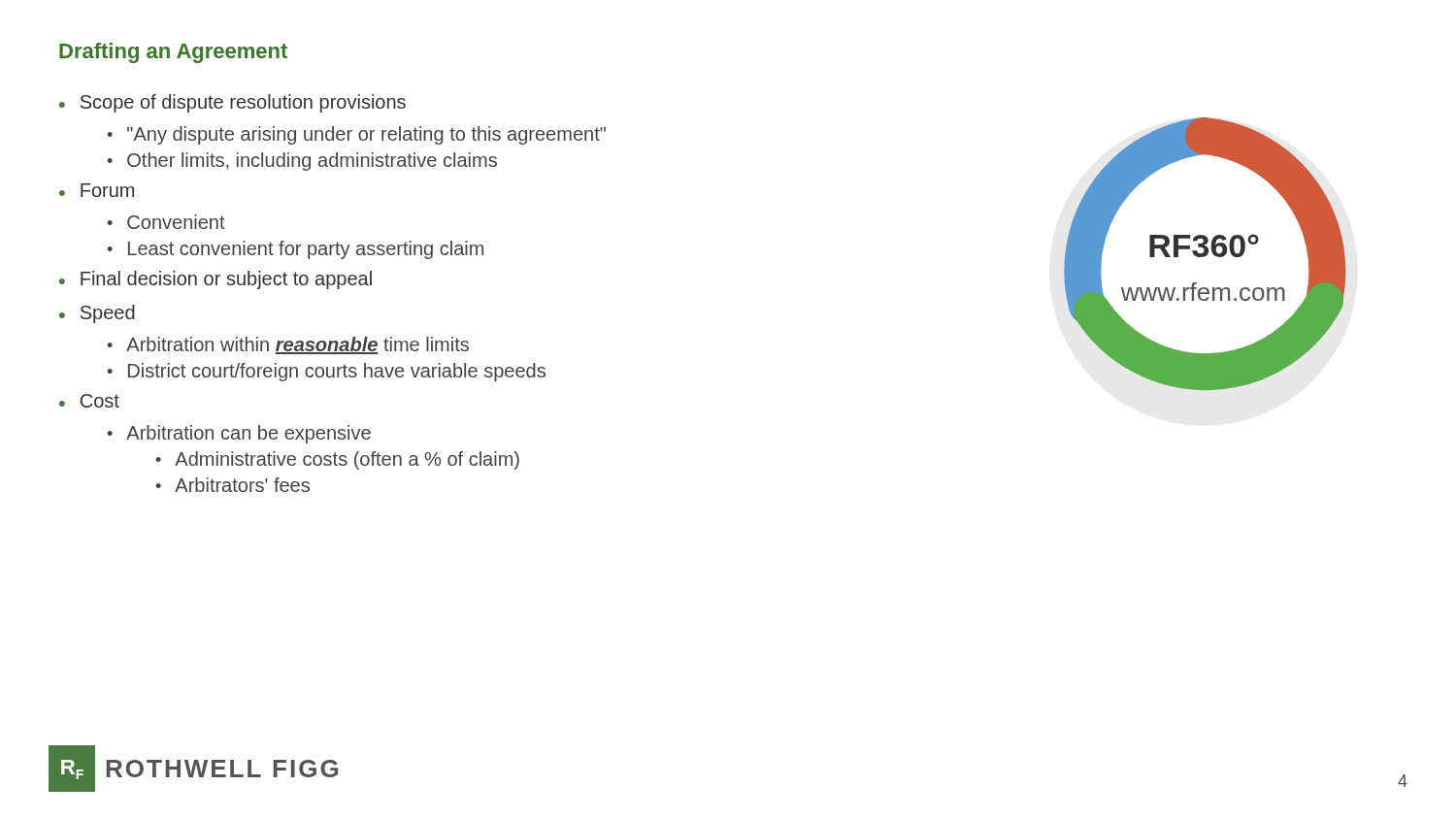This screenshot has width=1456, height=819.
Task: Click on the list item that reads "•Other limits, including administrative claims"
Action: coord(302,161)
